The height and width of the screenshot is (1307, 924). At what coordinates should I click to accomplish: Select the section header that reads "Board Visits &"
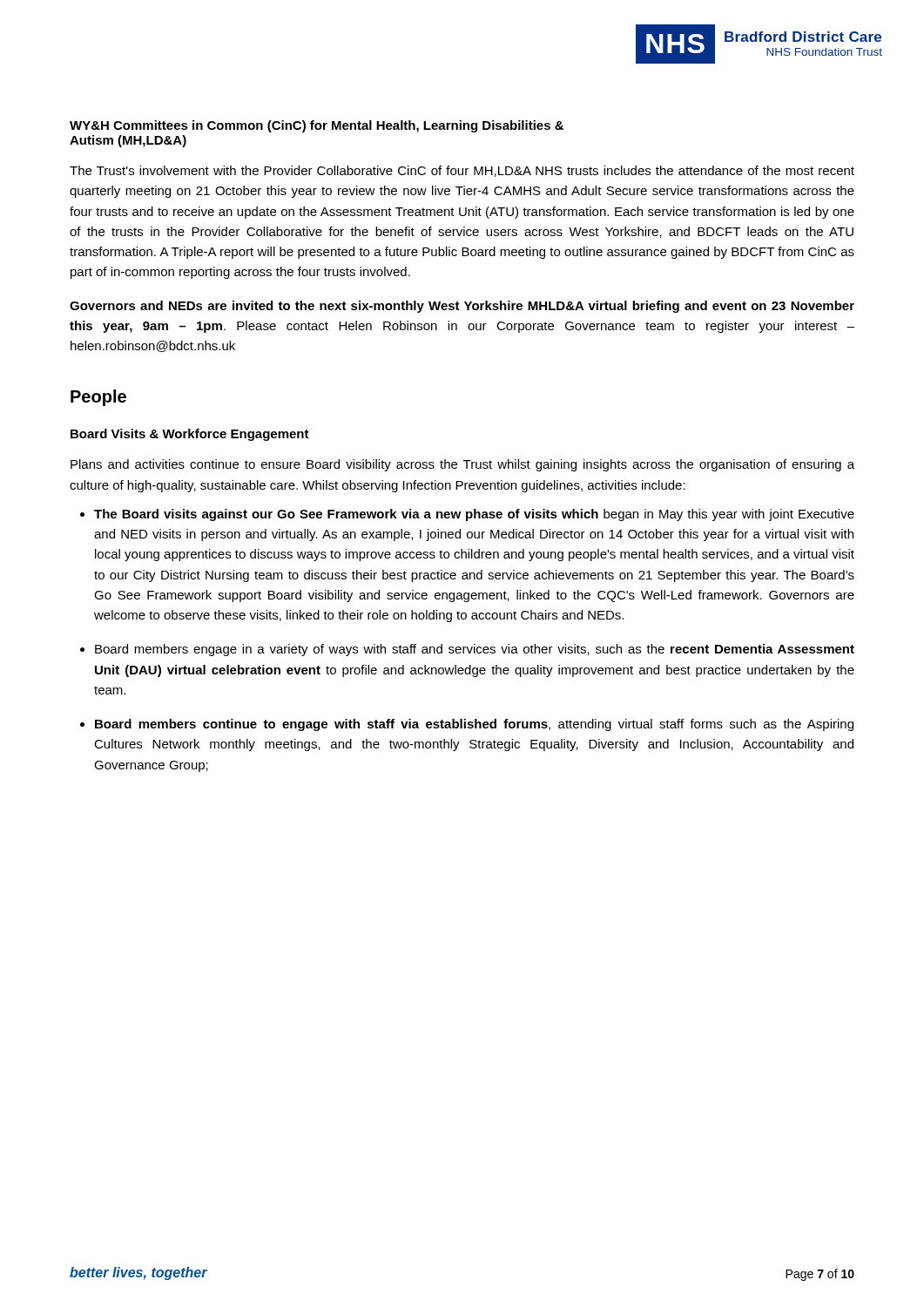(x=189, y=434)
